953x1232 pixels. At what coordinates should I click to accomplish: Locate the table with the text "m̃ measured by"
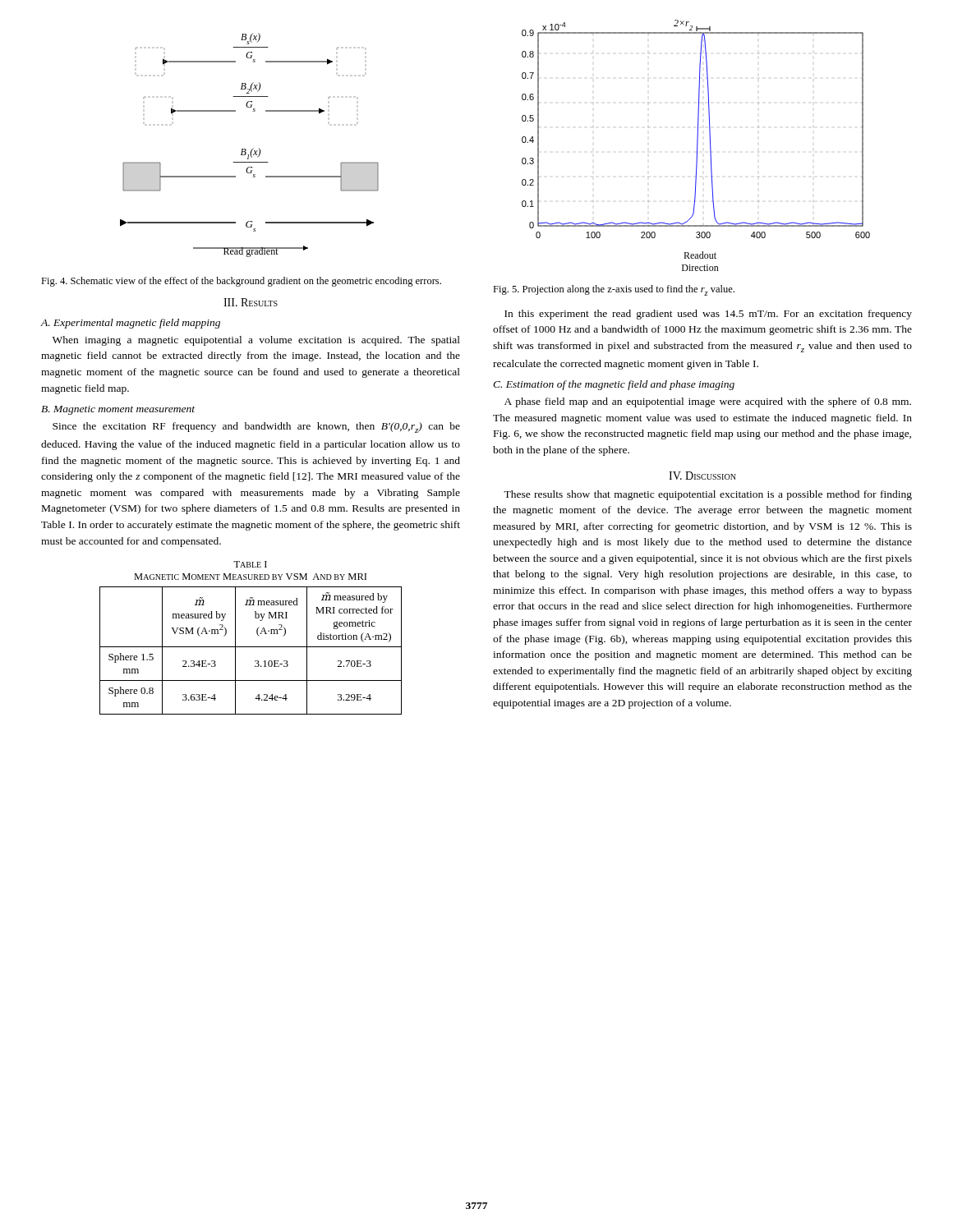point(251,637)
